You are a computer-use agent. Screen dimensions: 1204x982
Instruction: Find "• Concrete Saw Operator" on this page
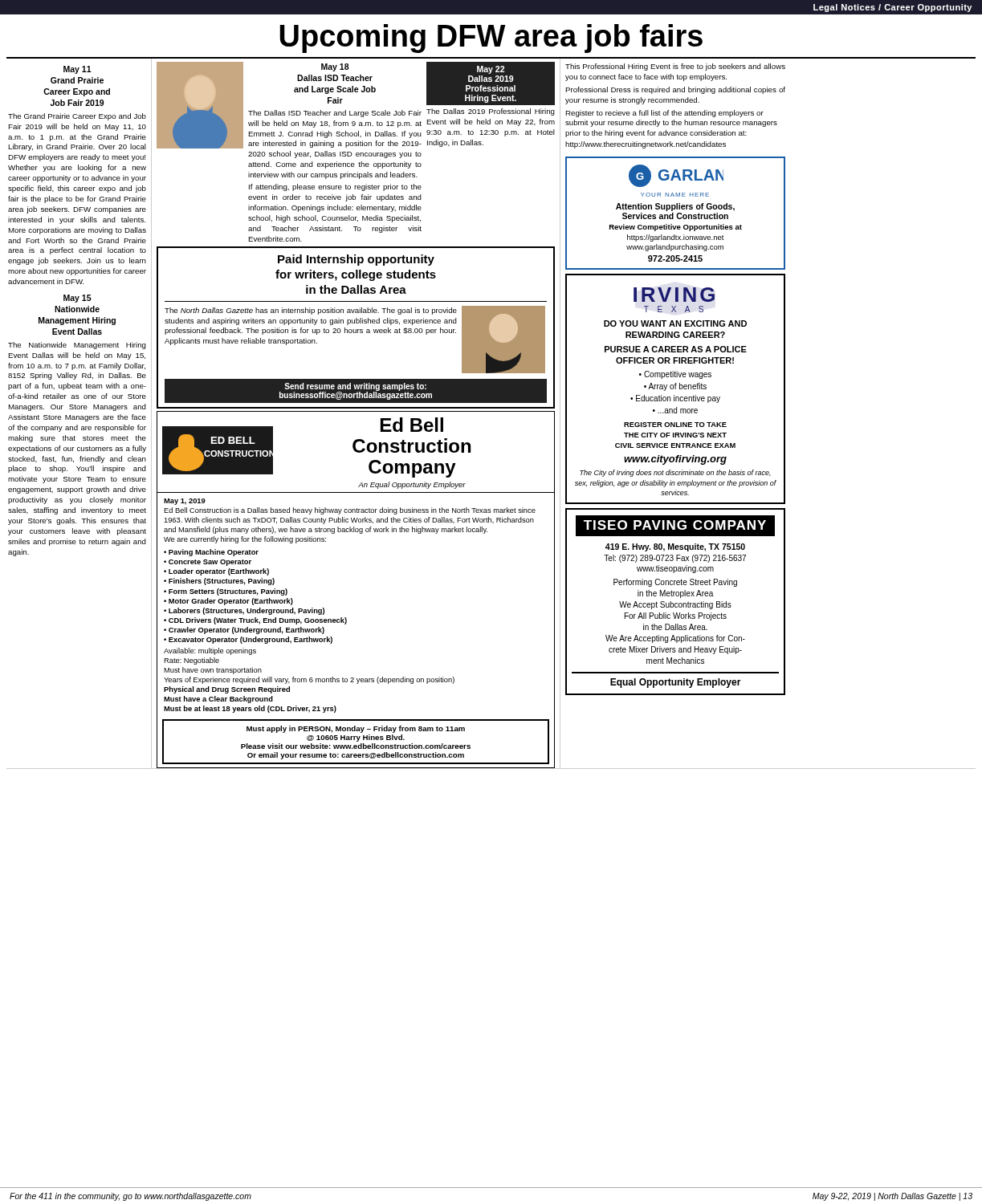pos(208,562)
